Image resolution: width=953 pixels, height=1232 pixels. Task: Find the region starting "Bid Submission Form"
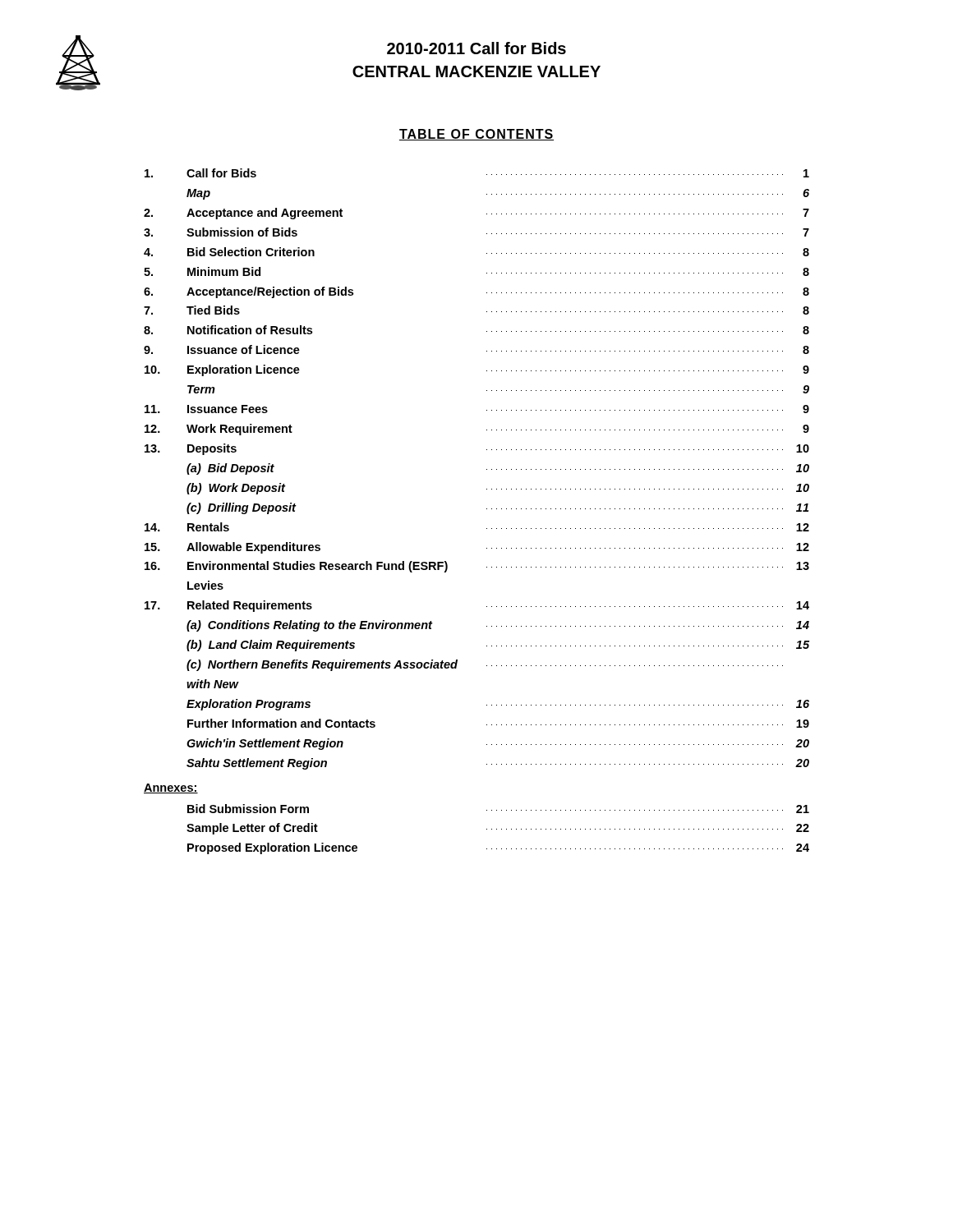476,809
